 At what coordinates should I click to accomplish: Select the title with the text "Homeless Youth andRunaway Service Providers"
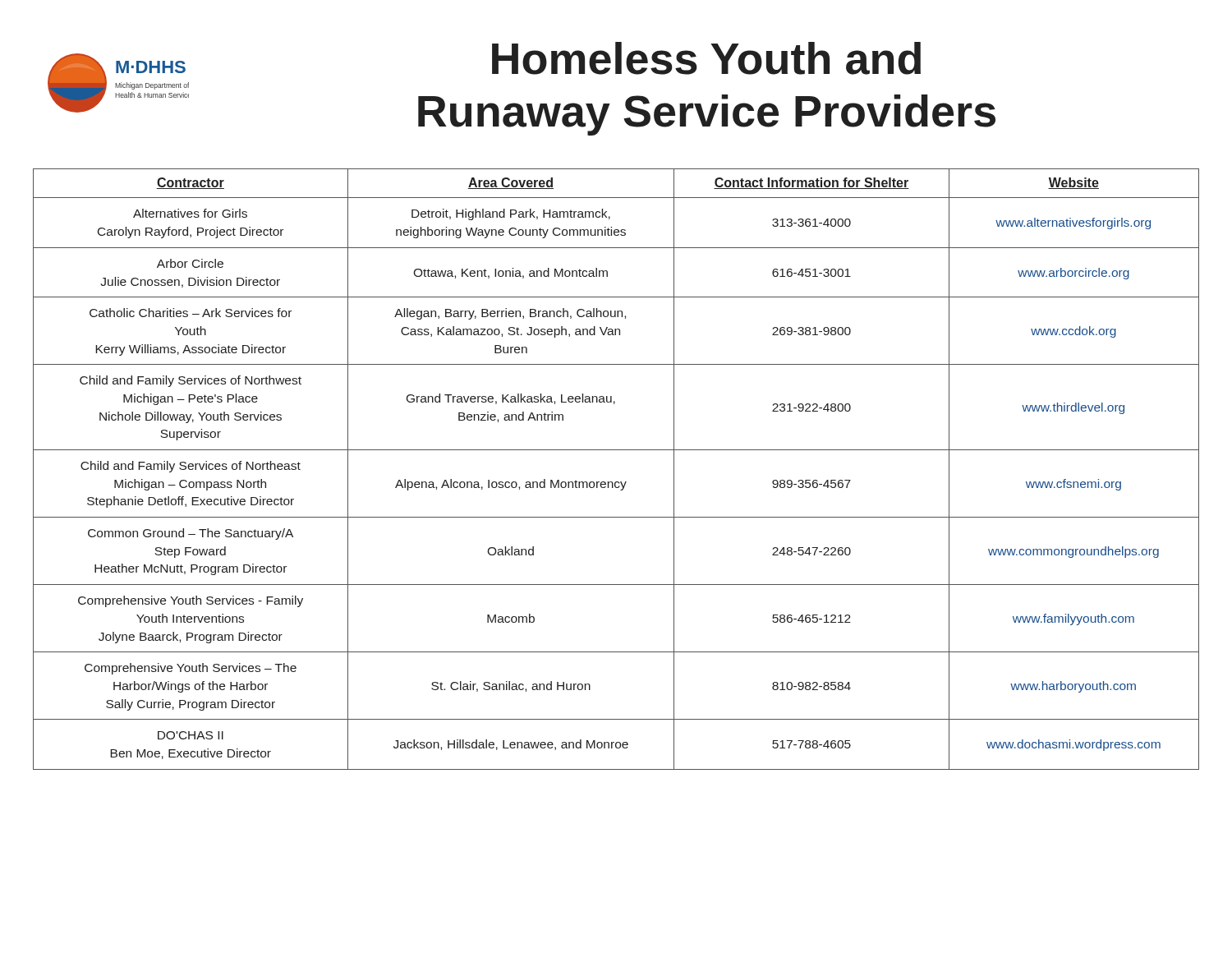[706, 85]
